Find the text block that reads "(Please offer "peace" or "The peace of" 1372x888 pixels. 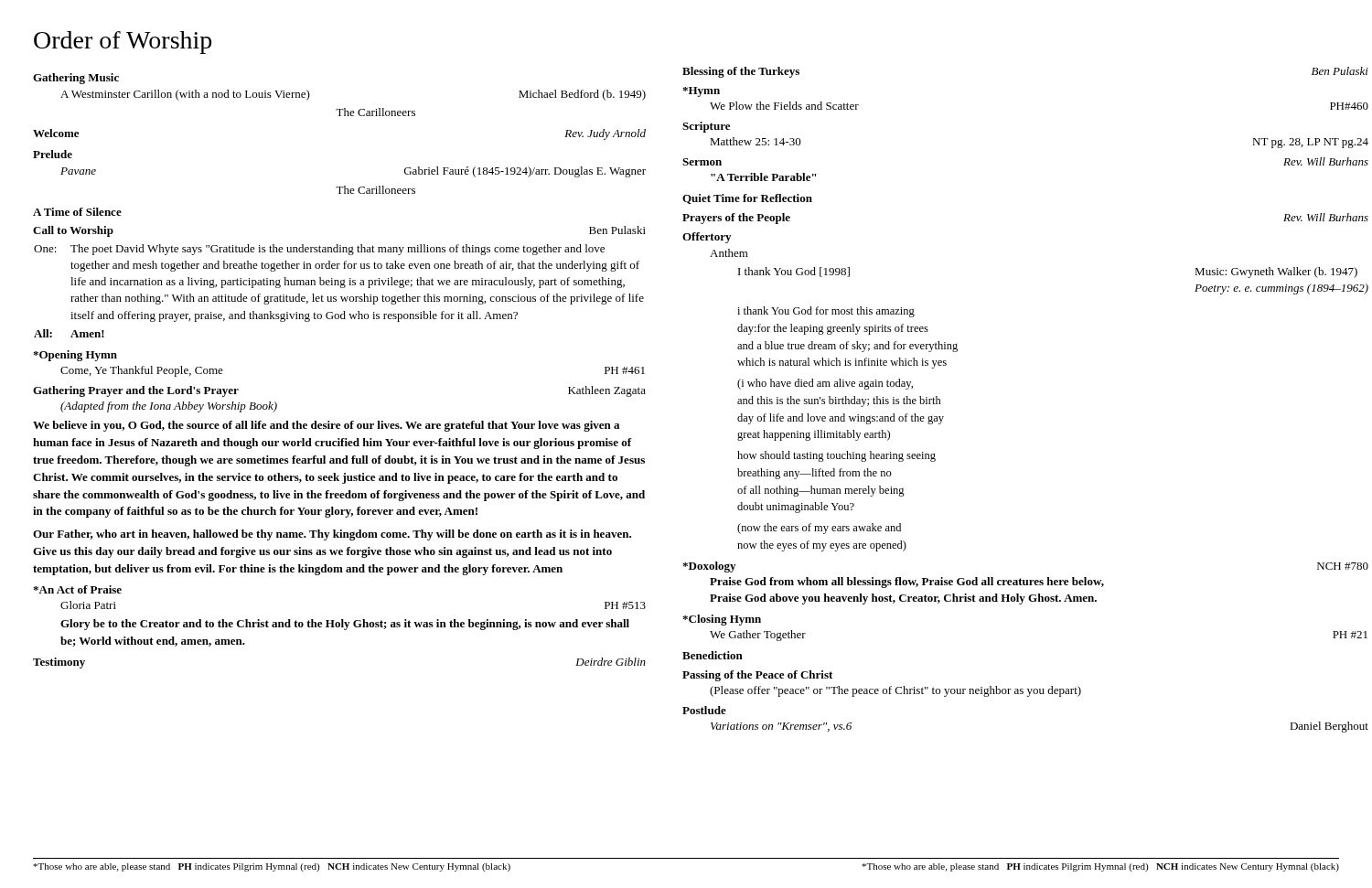point(896,690)
